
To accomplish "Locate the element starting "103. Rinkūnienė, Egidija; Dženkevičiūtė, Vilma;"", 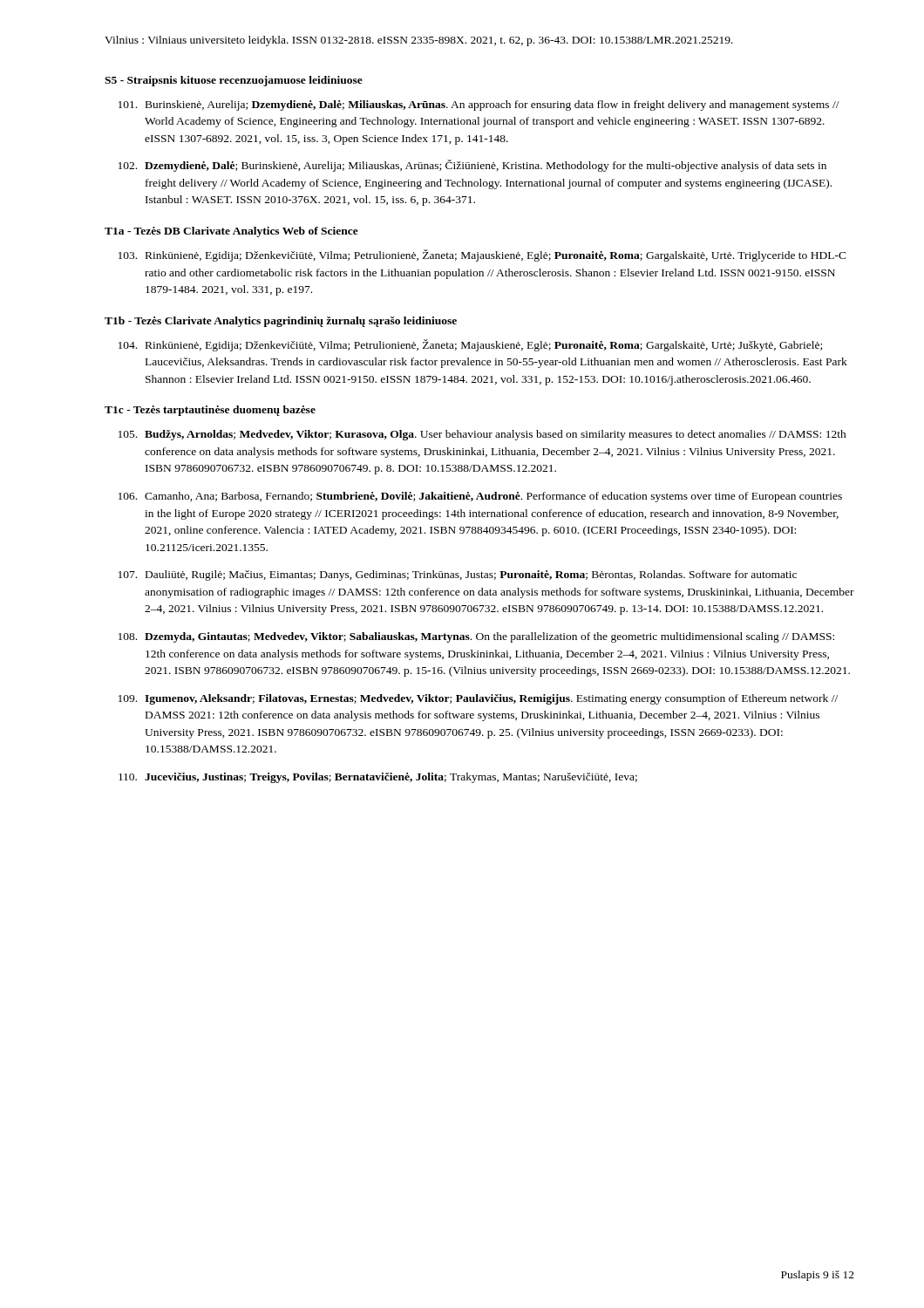I will click(x=479, y=272).
